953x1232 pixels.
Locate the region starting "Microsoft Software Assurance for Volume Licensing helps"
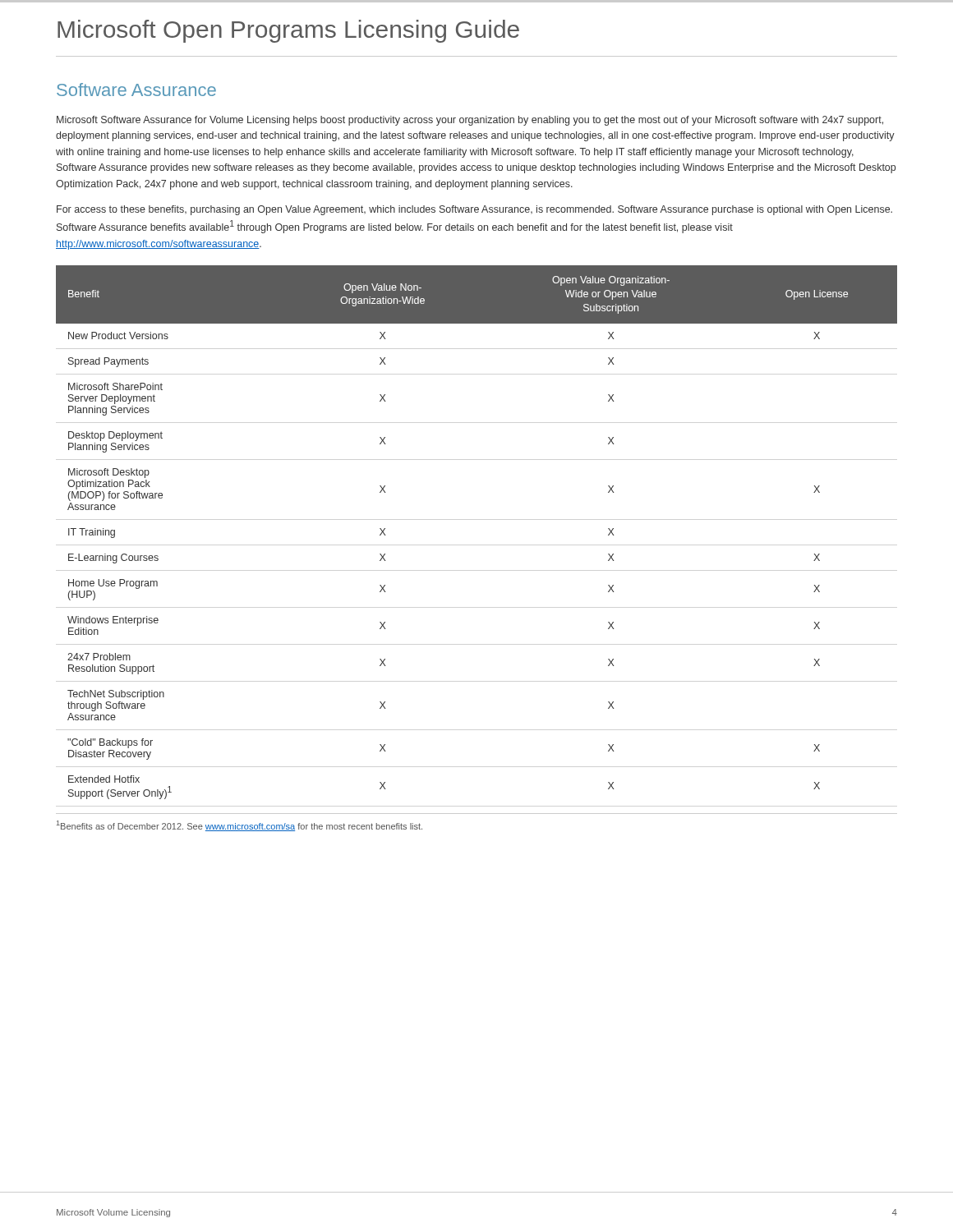pos(476,152)
